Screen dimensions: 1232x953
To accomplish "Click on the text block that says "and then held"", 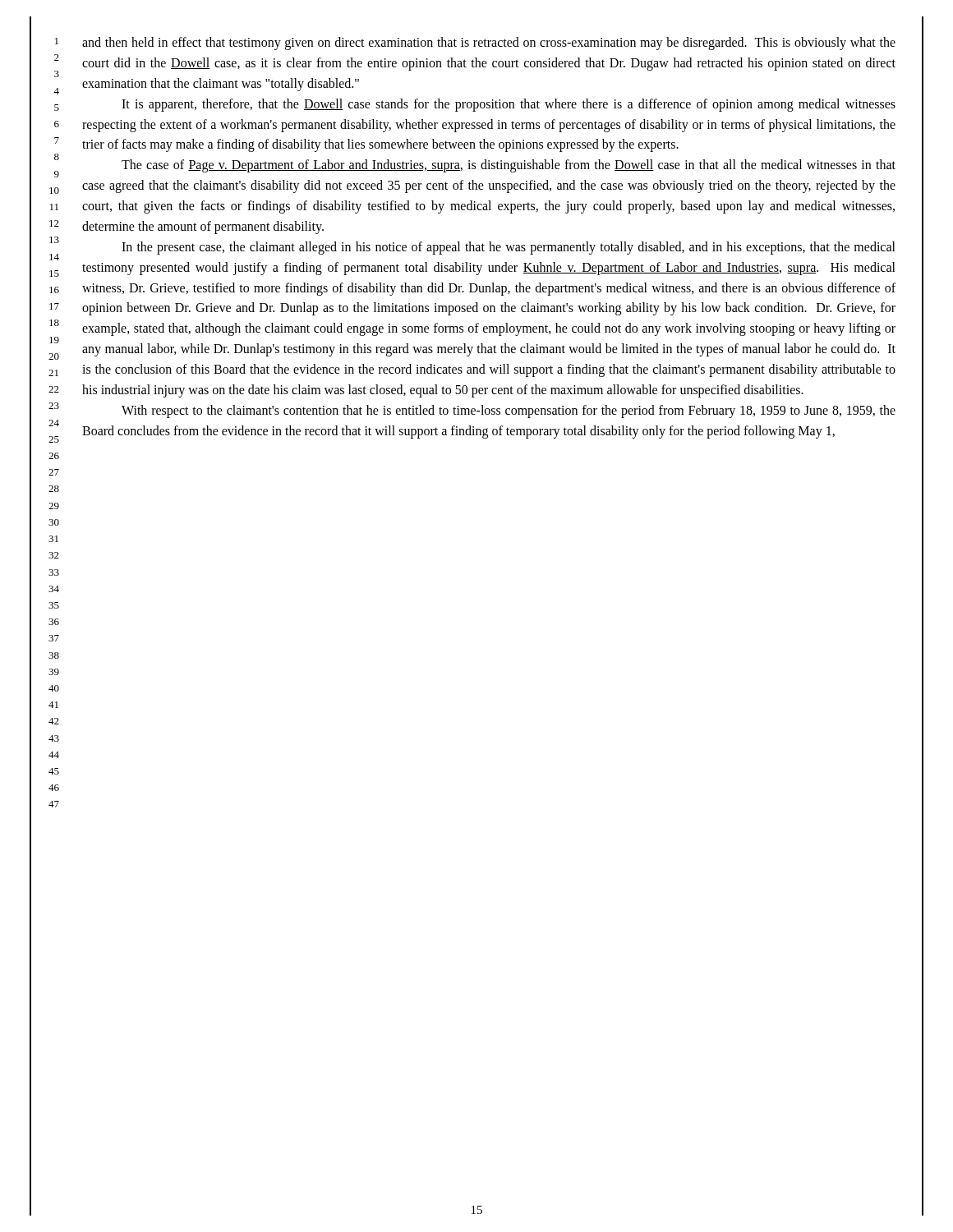I will (489, 63).
